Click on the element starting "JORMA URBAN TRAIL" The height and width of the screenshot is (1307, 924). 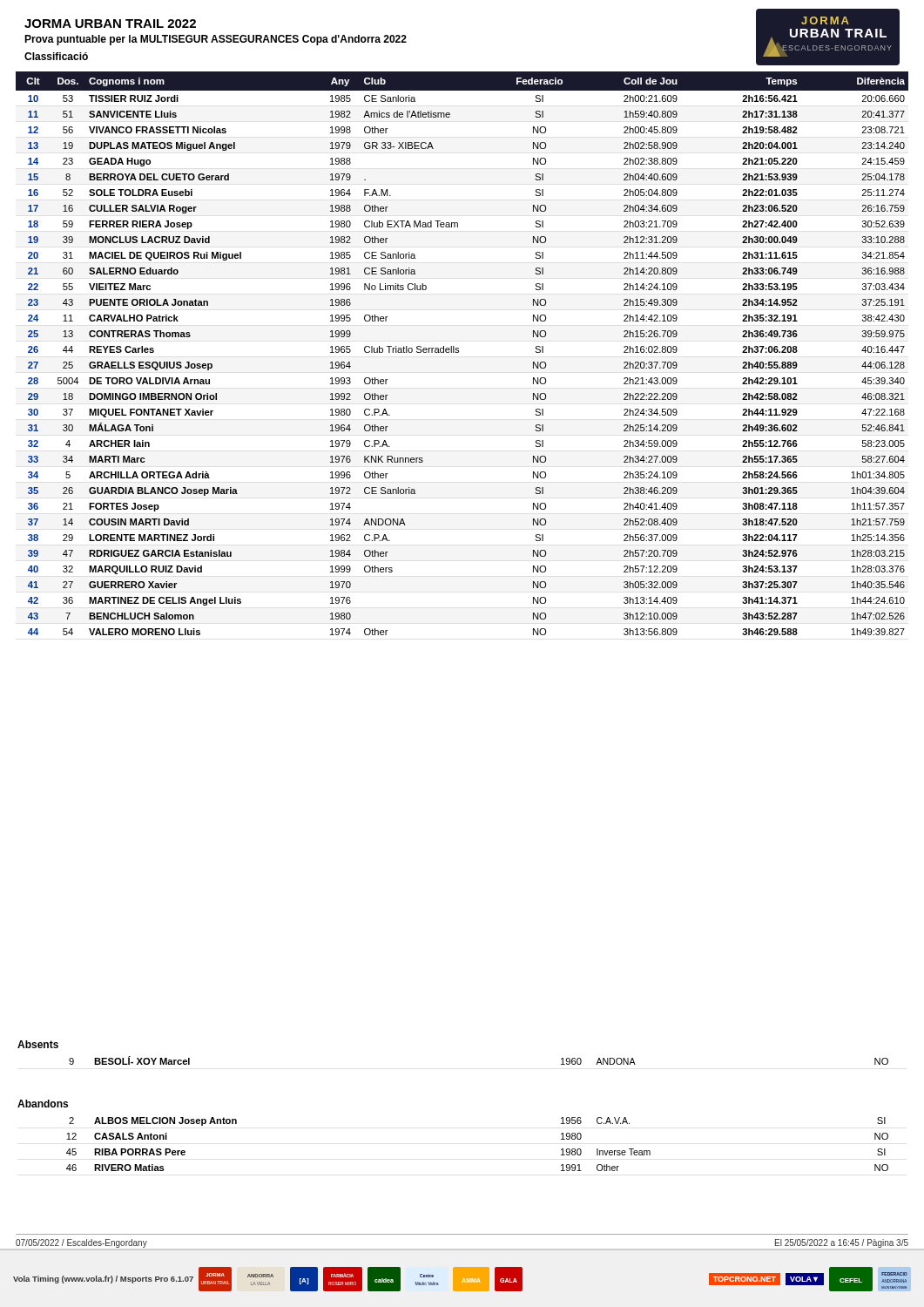coord(110,23)
